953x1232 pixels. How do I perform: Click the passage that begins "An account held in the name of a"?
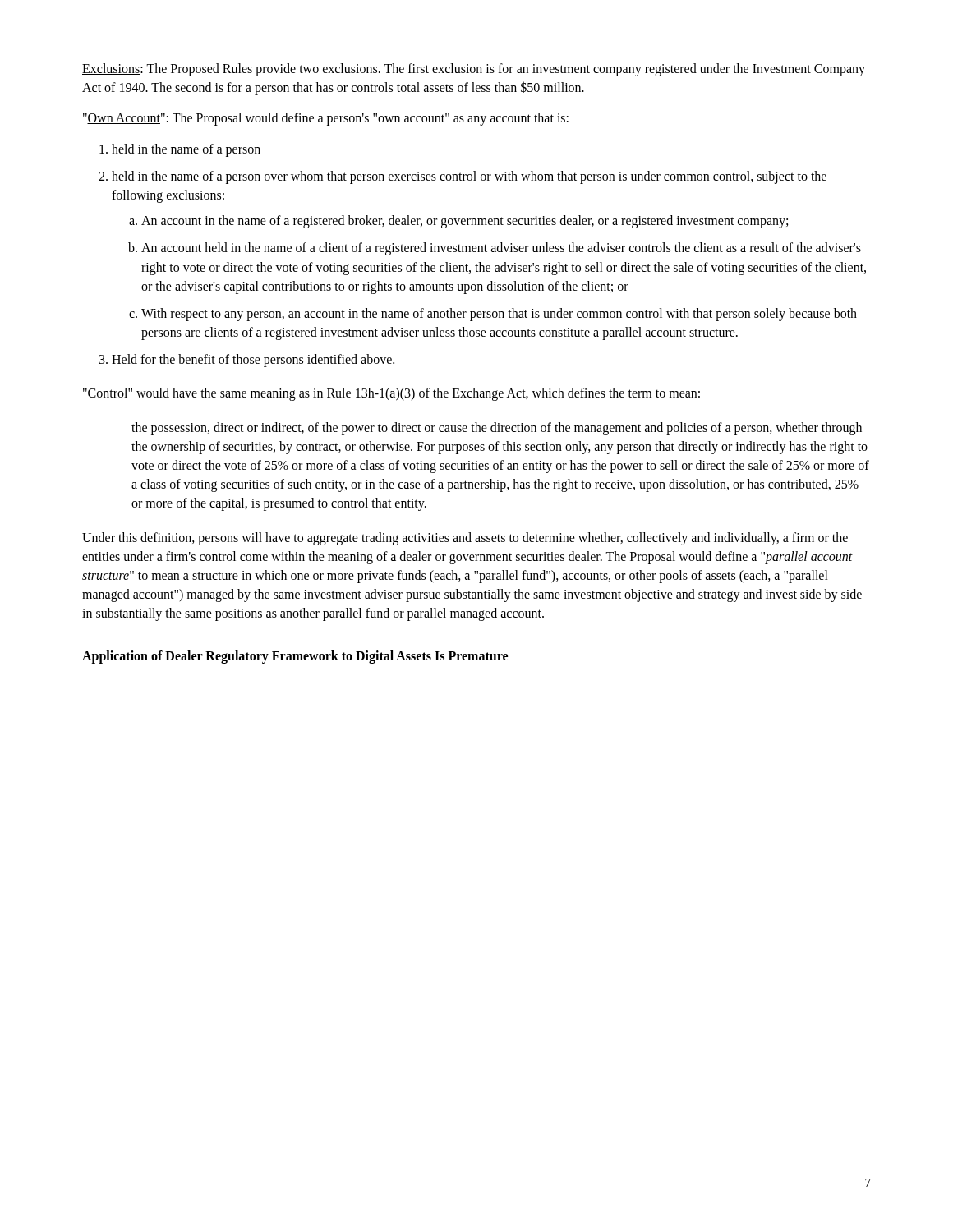click(504, 267)
